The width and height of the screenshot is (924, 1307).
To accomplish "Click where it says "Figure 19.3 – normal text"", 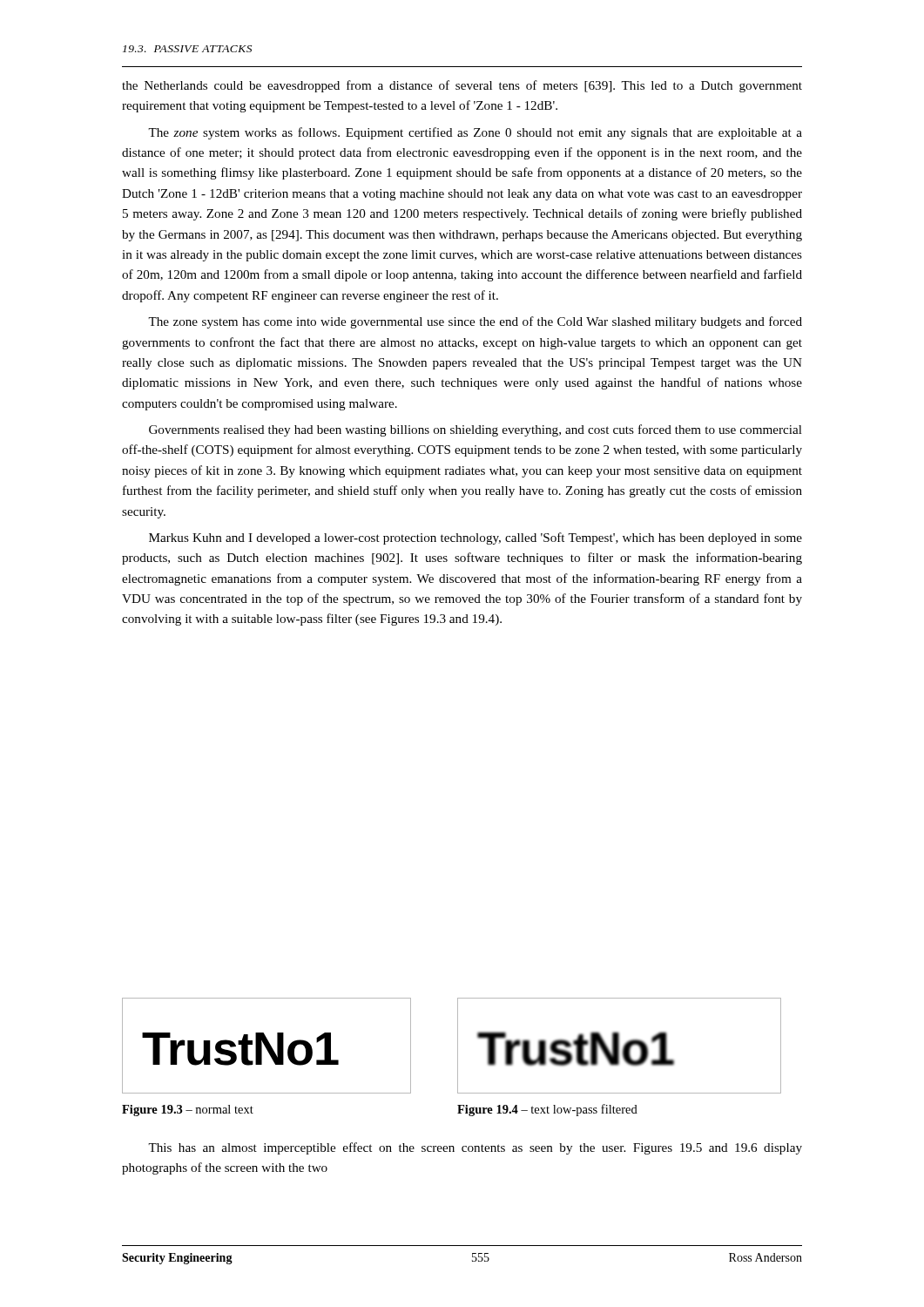I will (x=188, y=1109).
